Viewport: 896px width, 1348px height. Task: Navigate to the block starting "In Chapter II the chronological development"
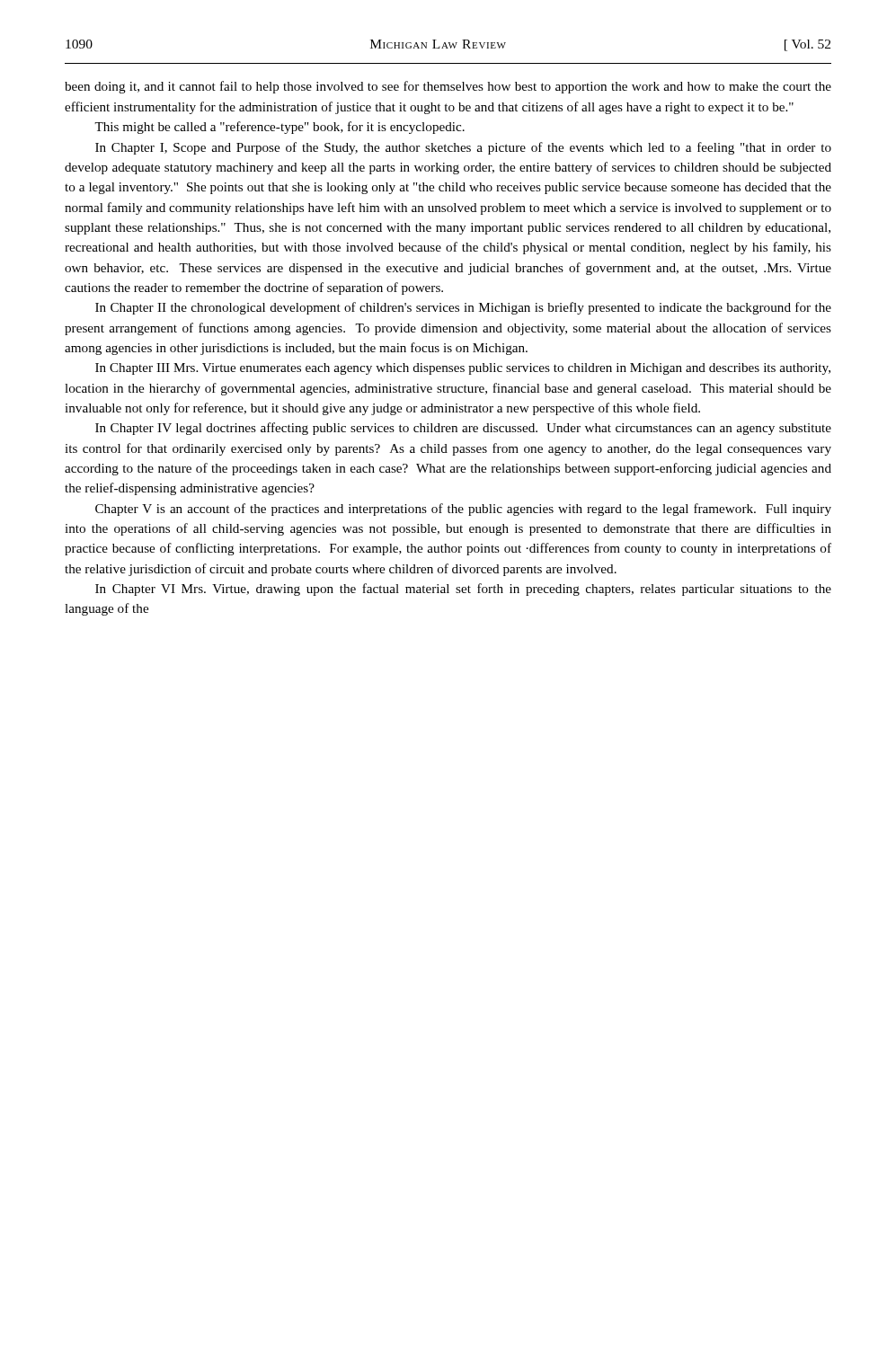tap(448, 328)
